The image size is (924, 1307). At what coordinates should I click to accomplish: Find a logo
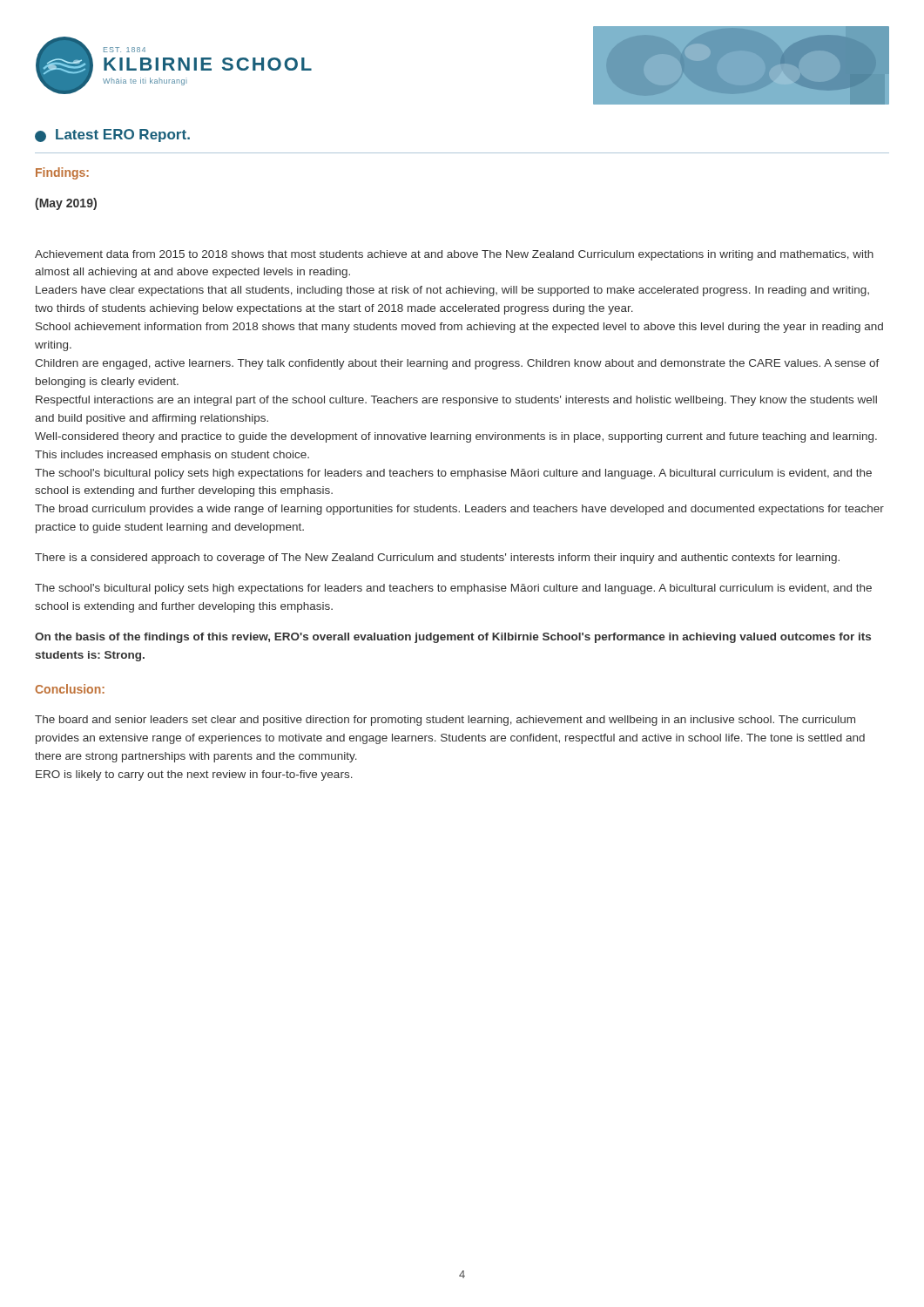point(462,65)
